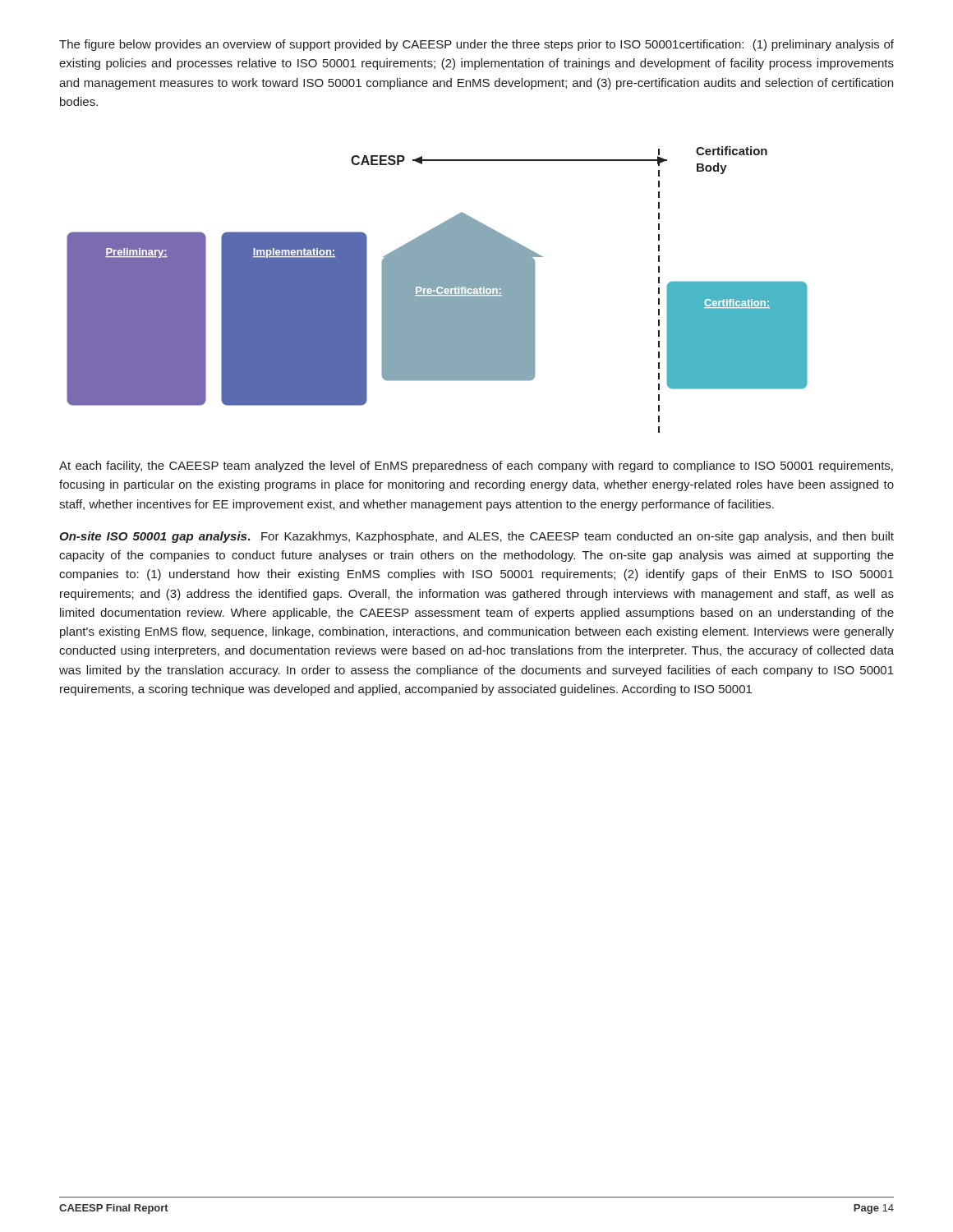Click on the flowchart

(x=476, y=286)
